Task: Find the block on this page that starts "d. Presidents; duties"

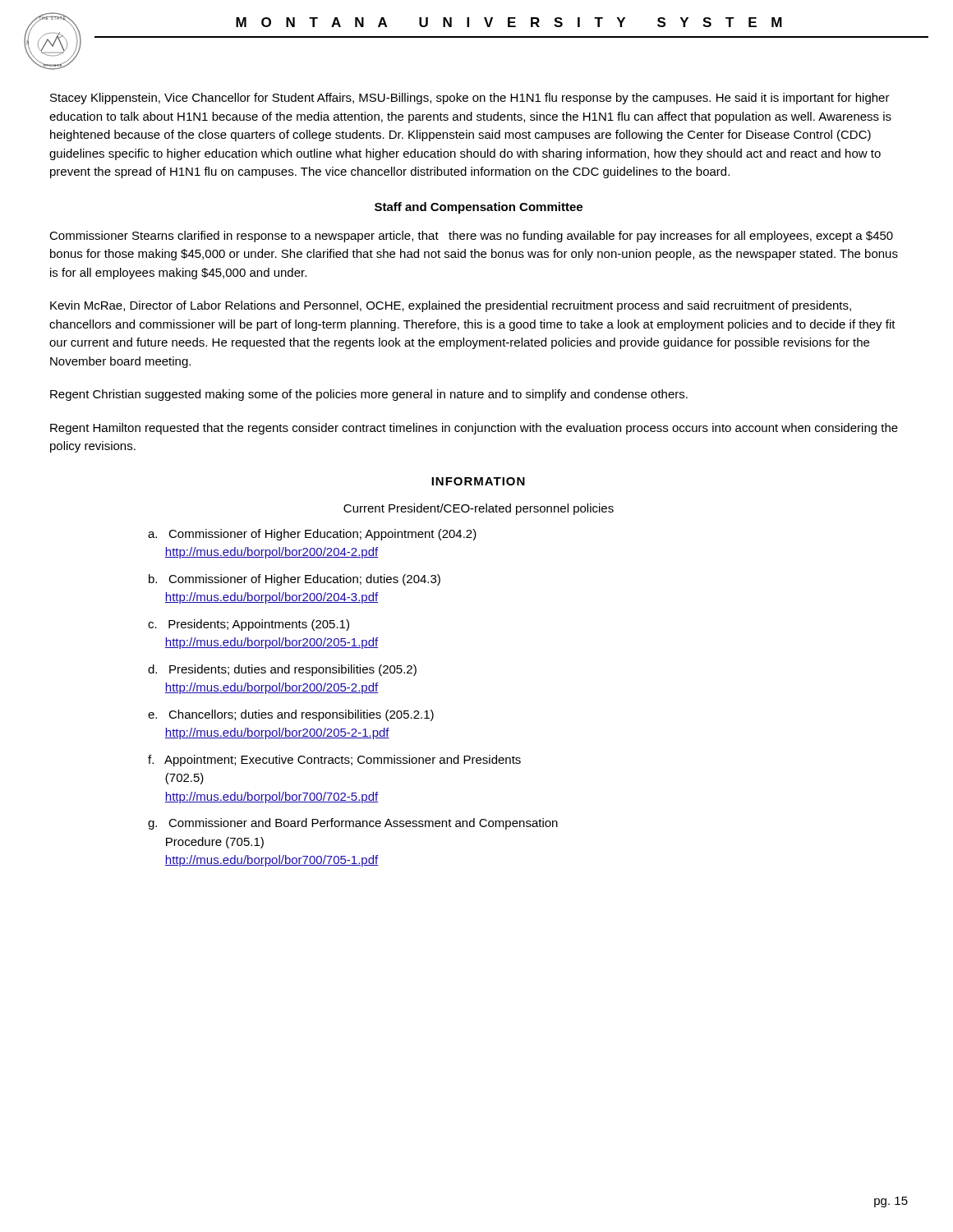Action: [x=283, y=678]
